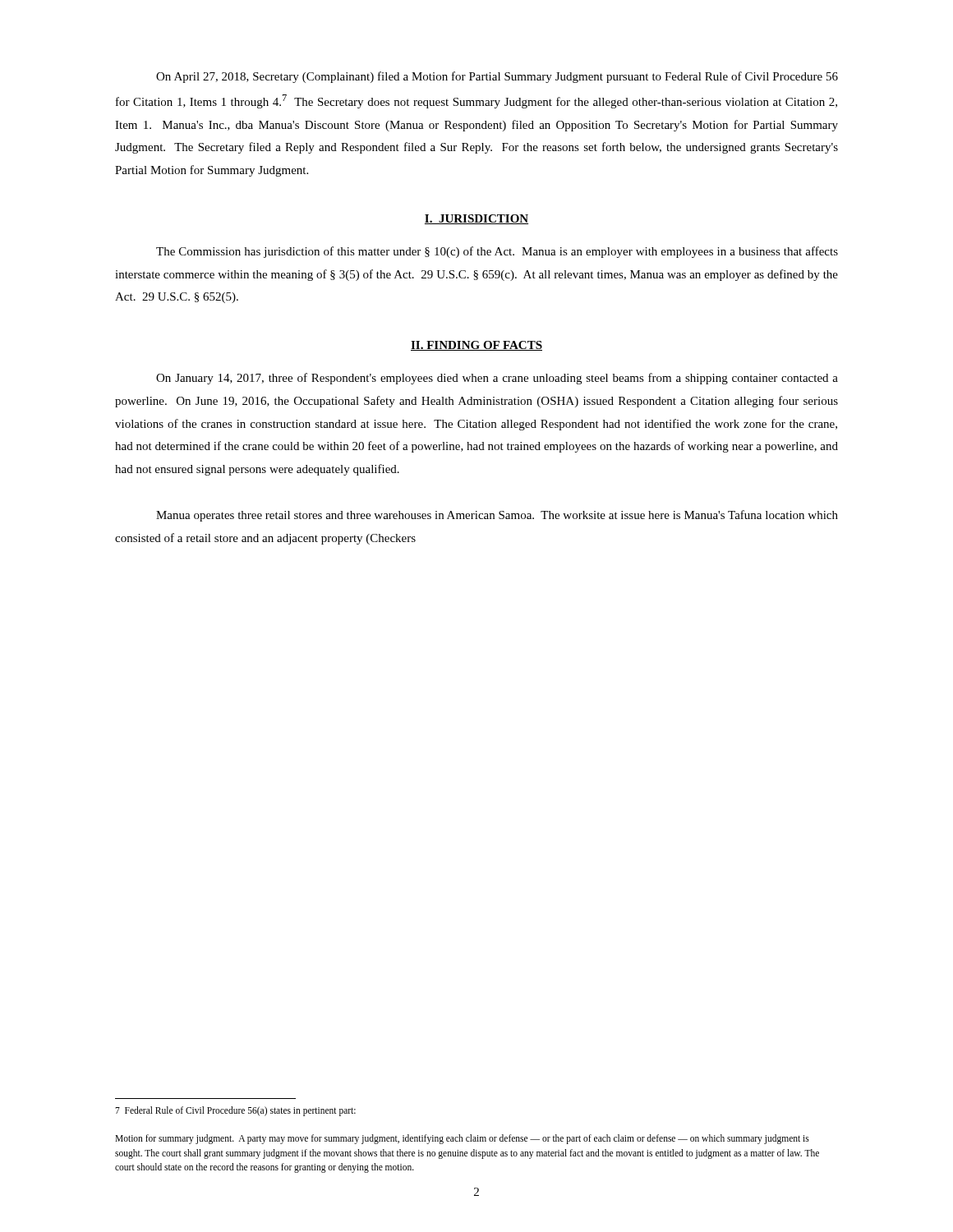Find the section header that reads "II. FINDING OF FACTS"
The height and width of the screenshot is (1232, 953).
tap(476, 345)
